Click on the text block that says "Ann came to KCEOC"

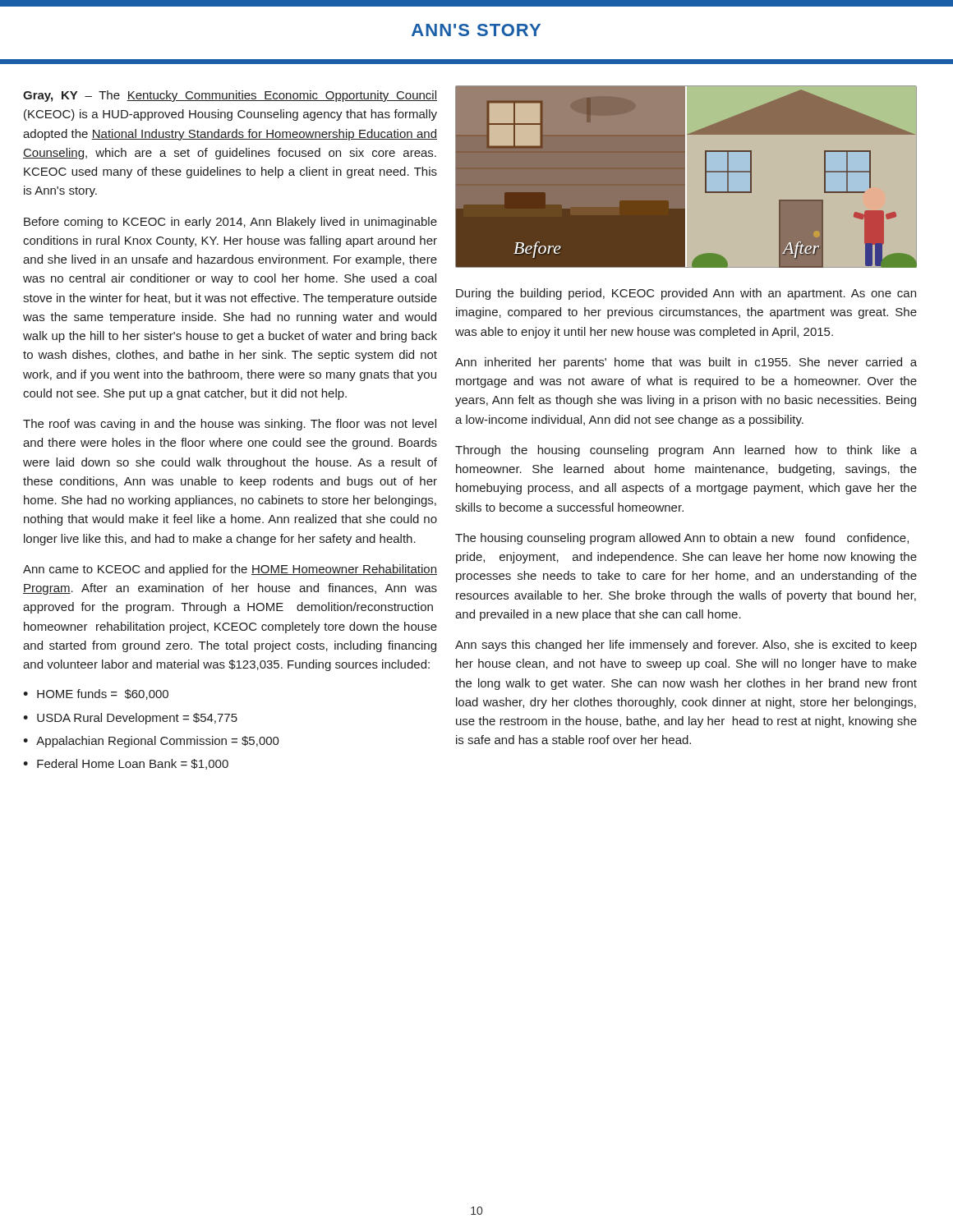[230, 616]
